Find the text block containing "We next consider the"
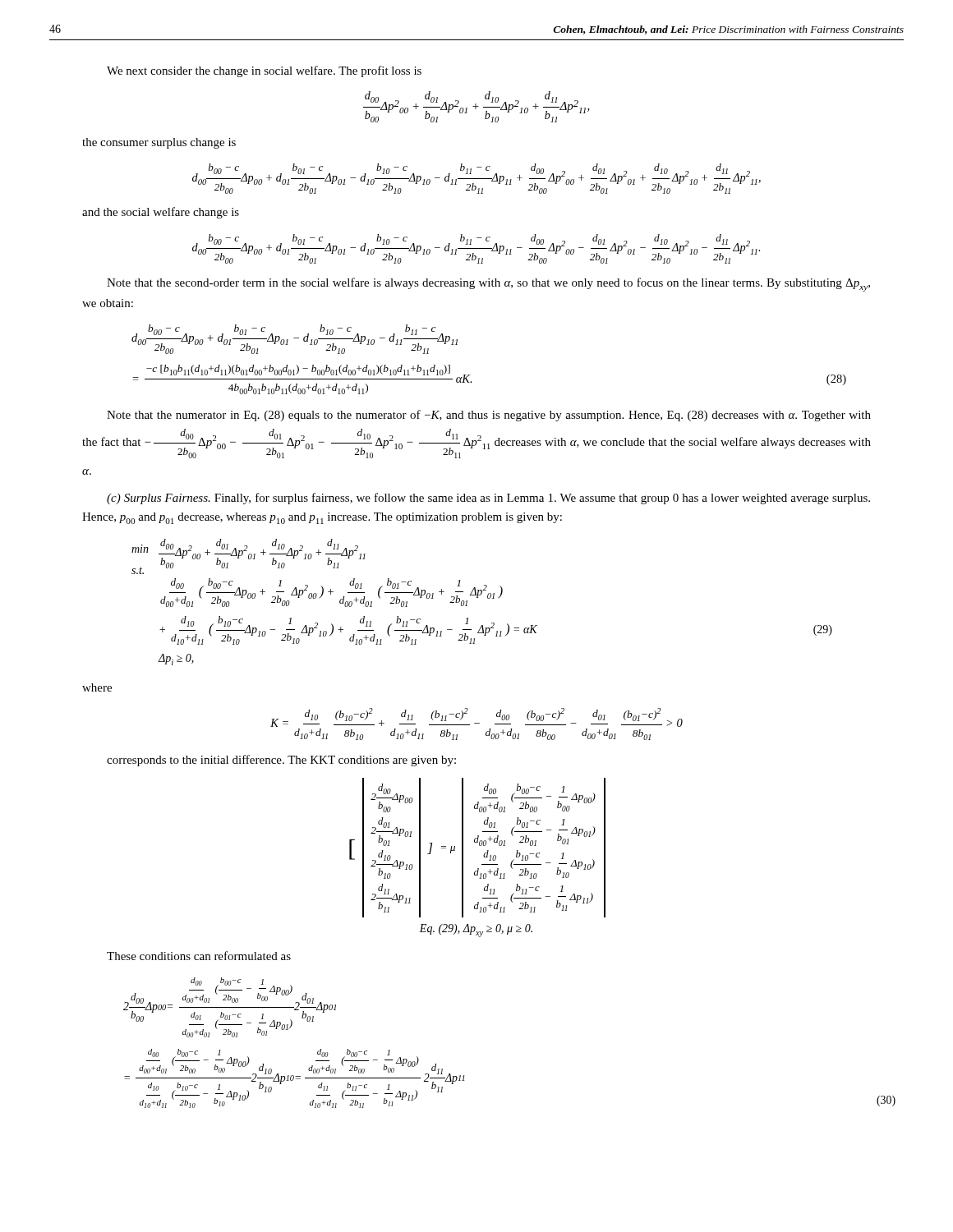This screenshot has height=1232, width=953. [264, 71]
